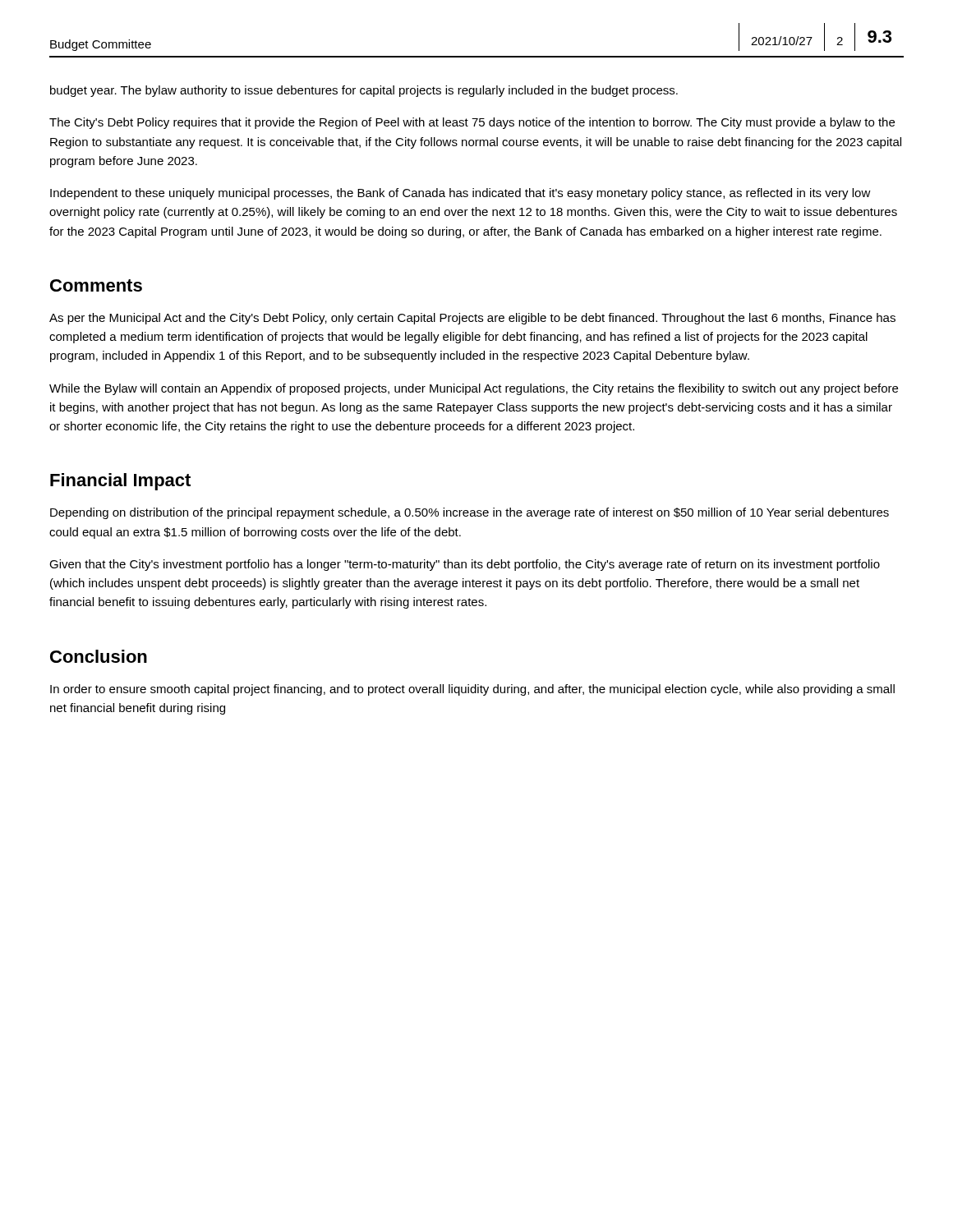Click on the element starting "budget year. The bylaw"
953x1232 pixels.
point(364,90)
